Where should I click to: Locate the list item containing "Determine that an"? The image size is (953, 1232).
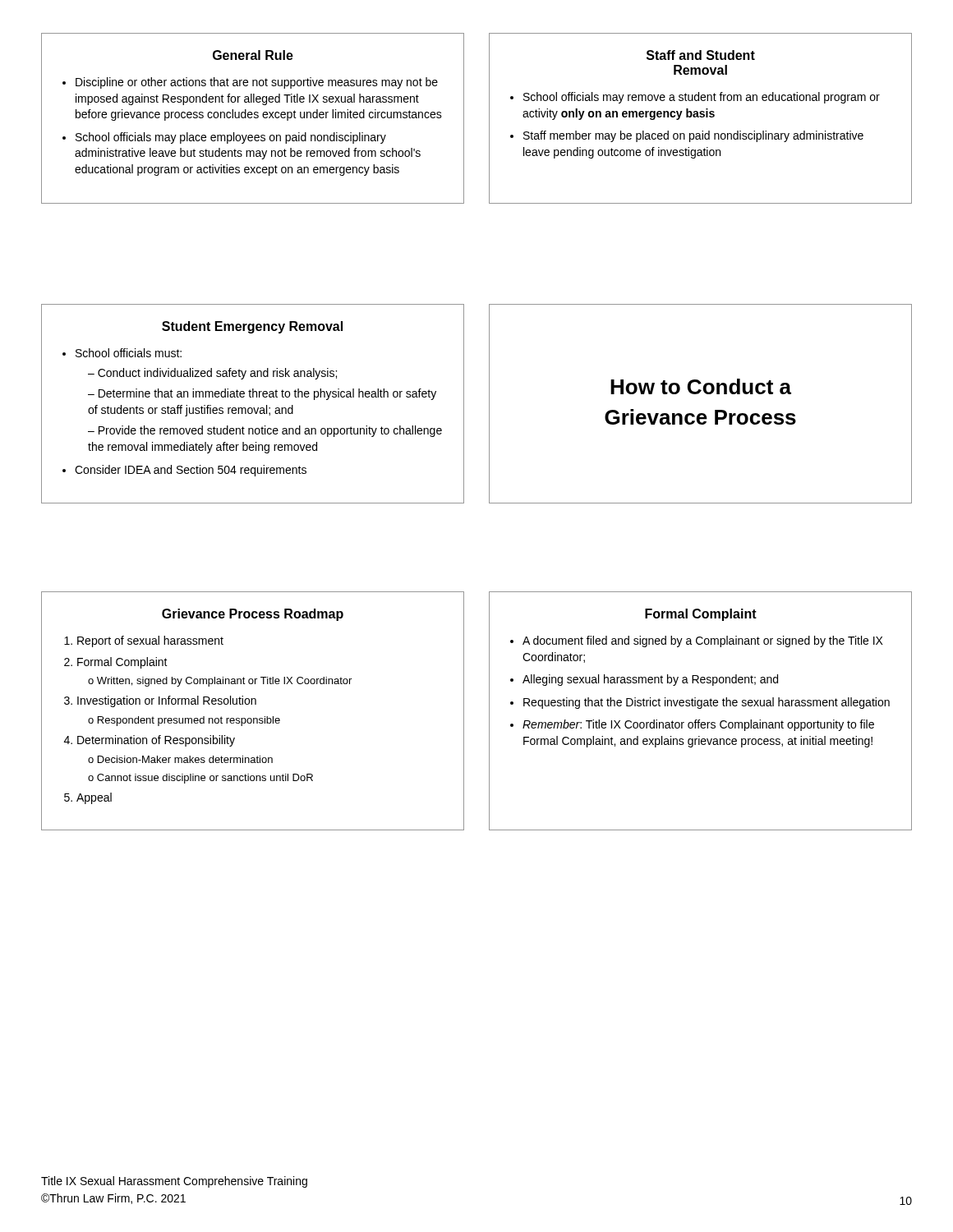[x=262, y=402]
